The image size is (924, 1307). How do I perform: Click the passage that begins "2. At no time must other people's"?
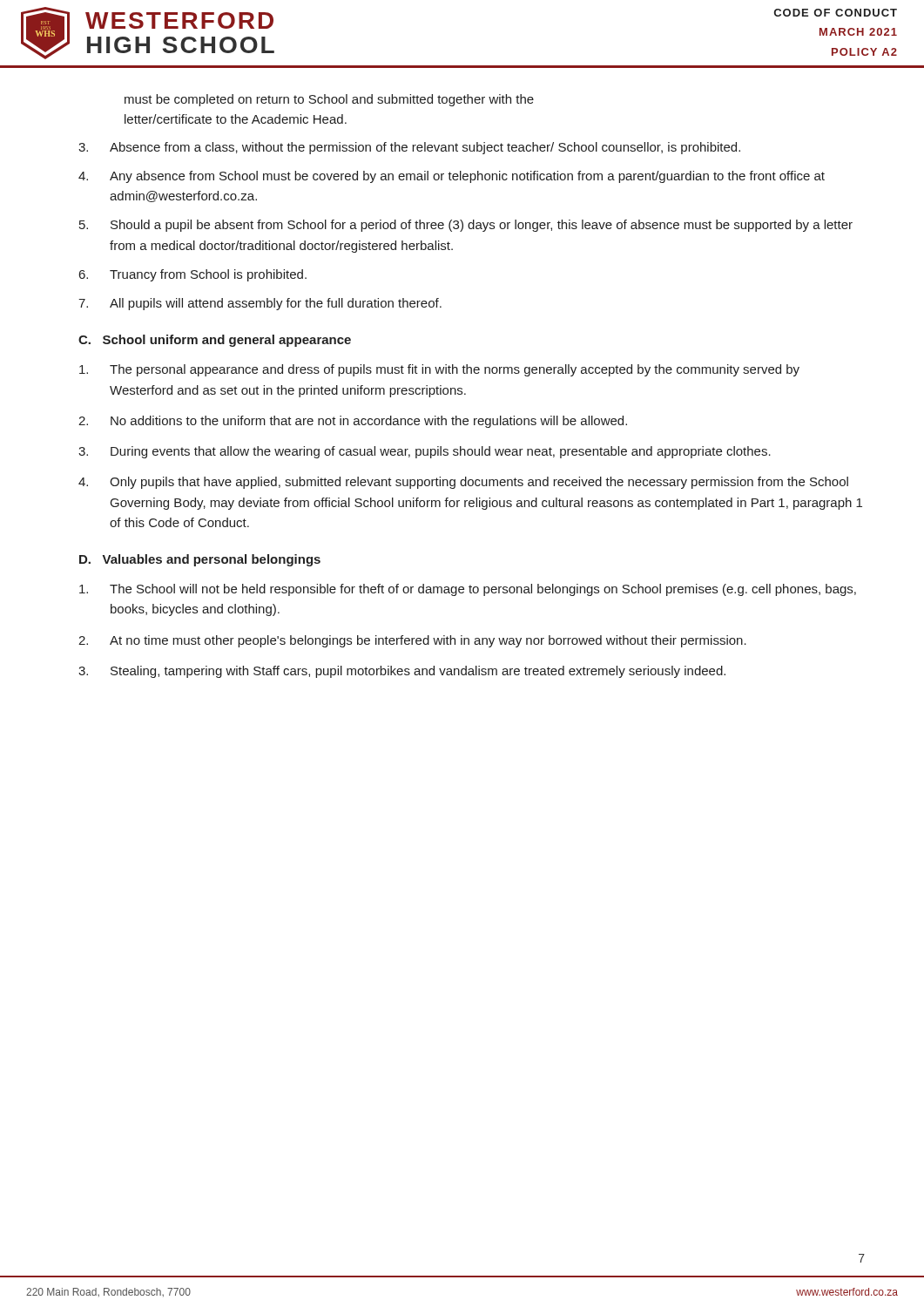click(x=413, y=640)
